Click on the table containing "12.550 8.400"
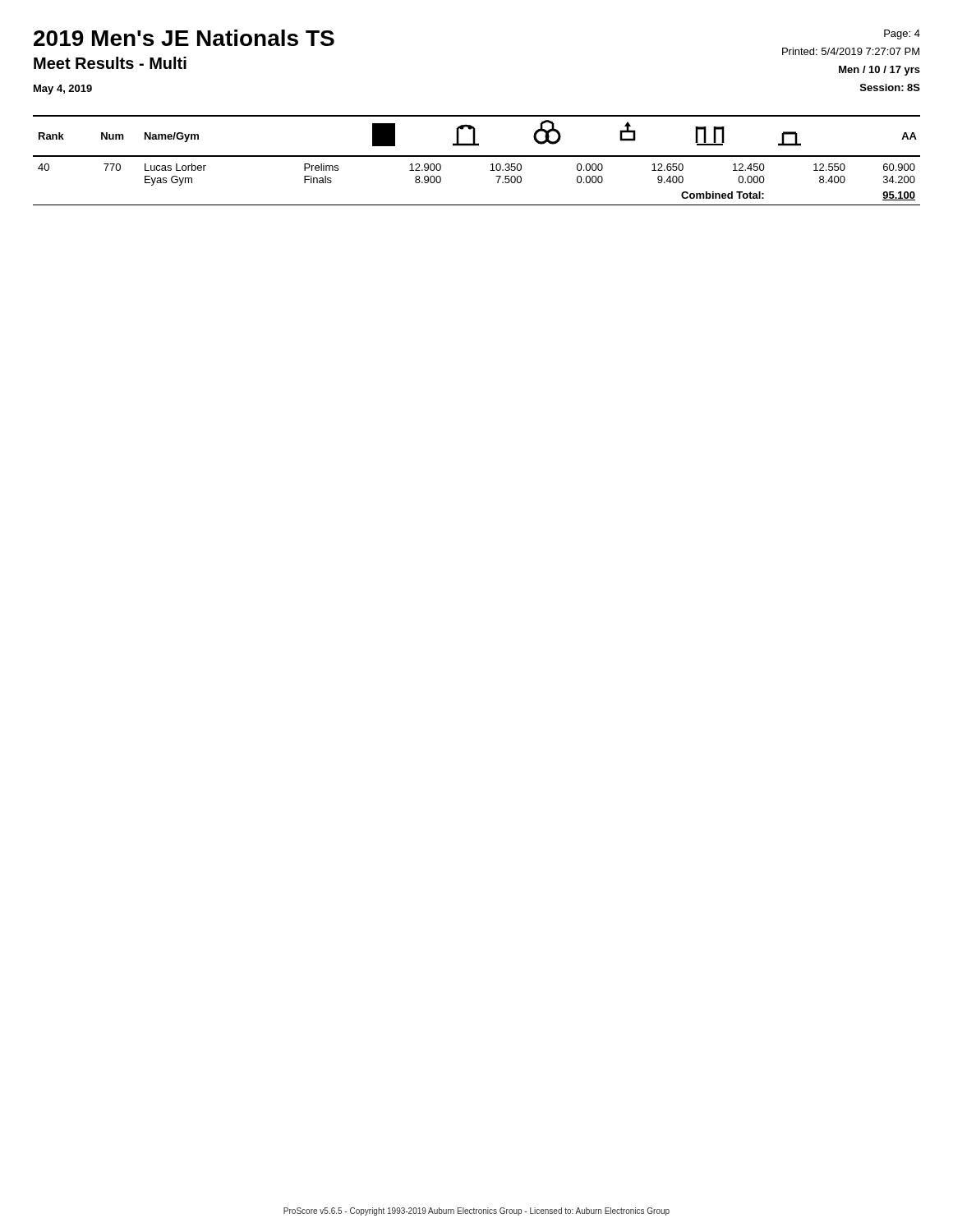This screenshot has width=953, height=1232. pyautogui.click(x=476, y=160)
